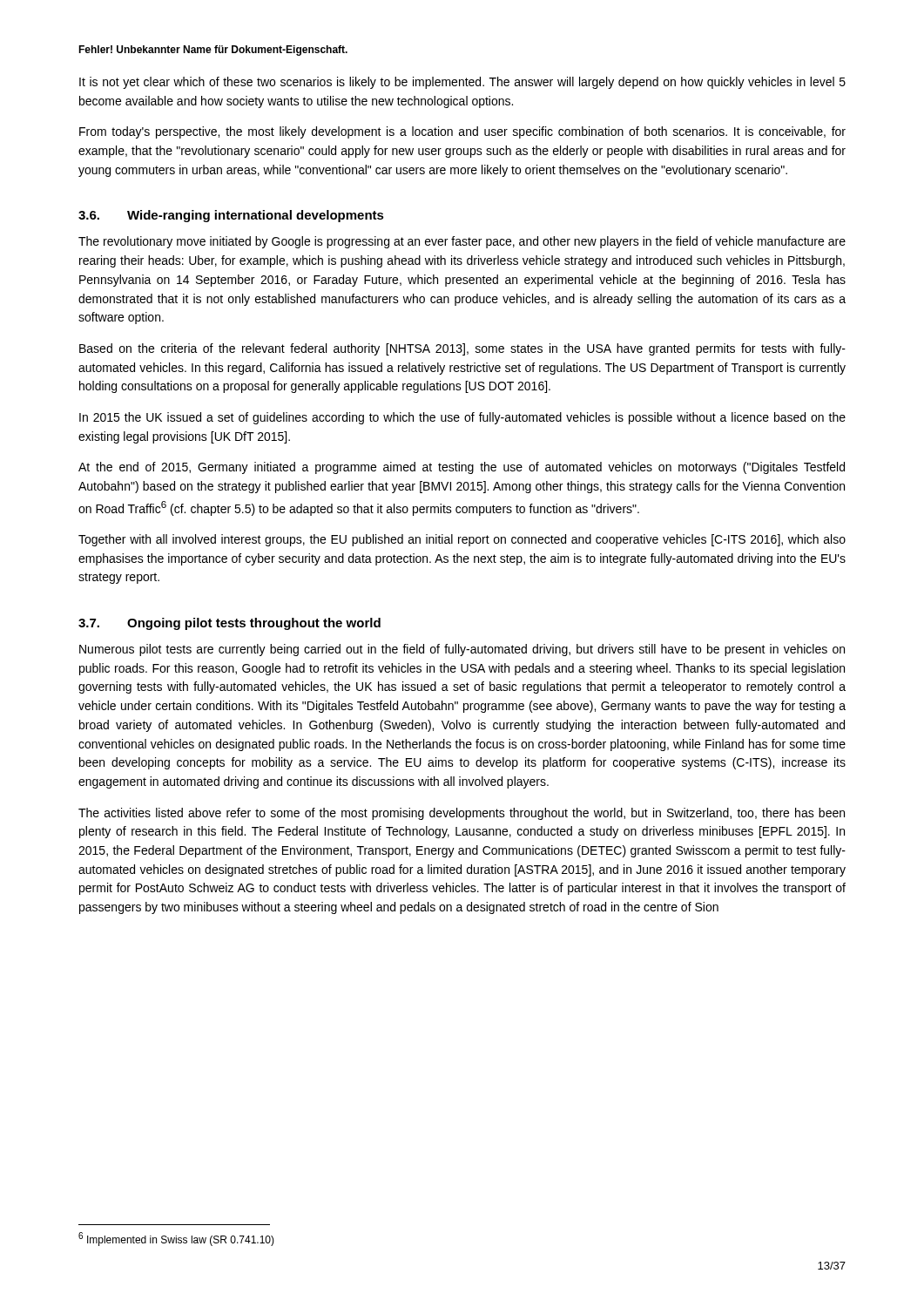The width and height of the screenshot is (924, 1307).
Task: Select the text block that says "It is not yet clear"
Action: (462, 92)
